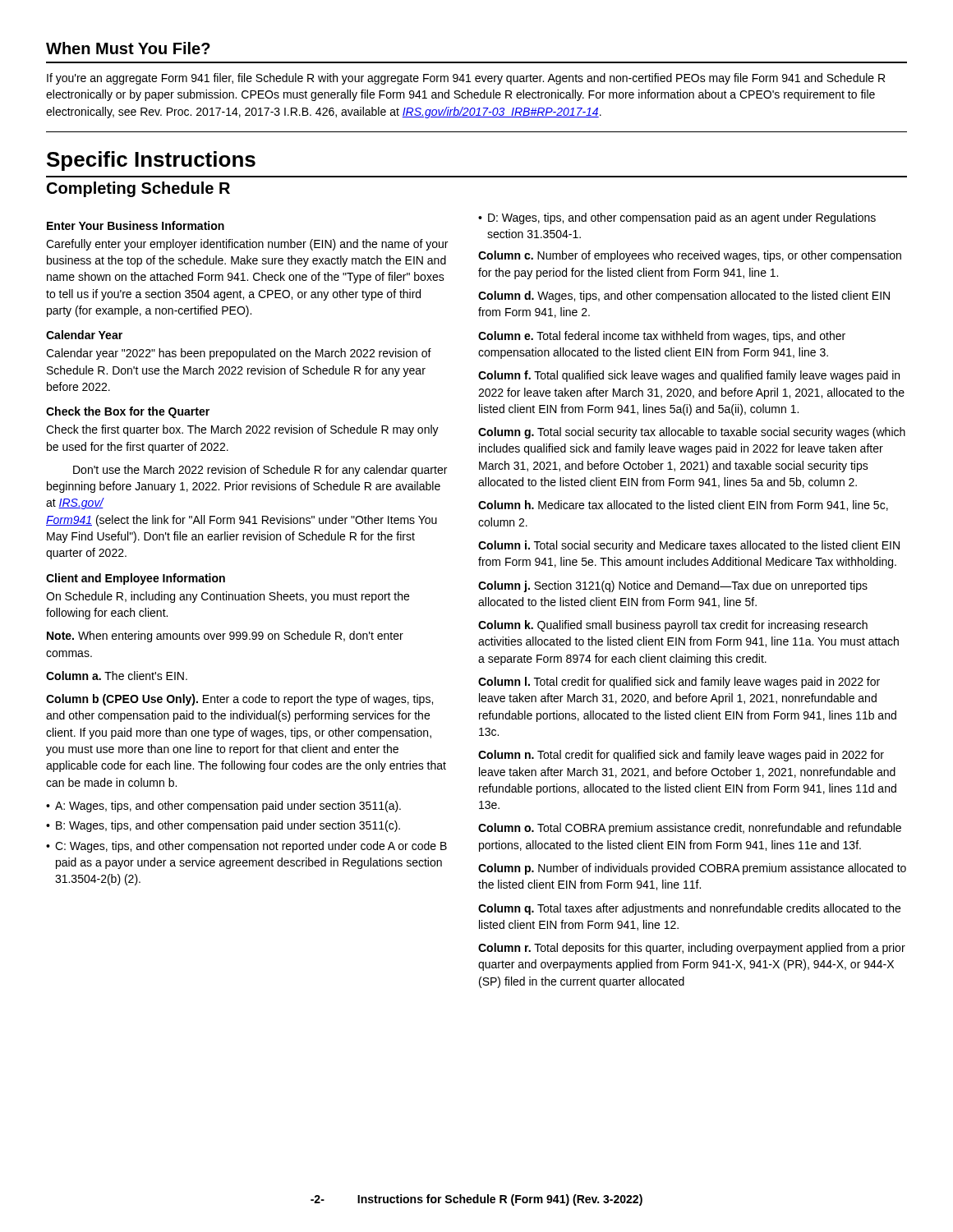Click on the section header that reads "Completing Schedule R"

pyautogui.click(x=476, y=188)
